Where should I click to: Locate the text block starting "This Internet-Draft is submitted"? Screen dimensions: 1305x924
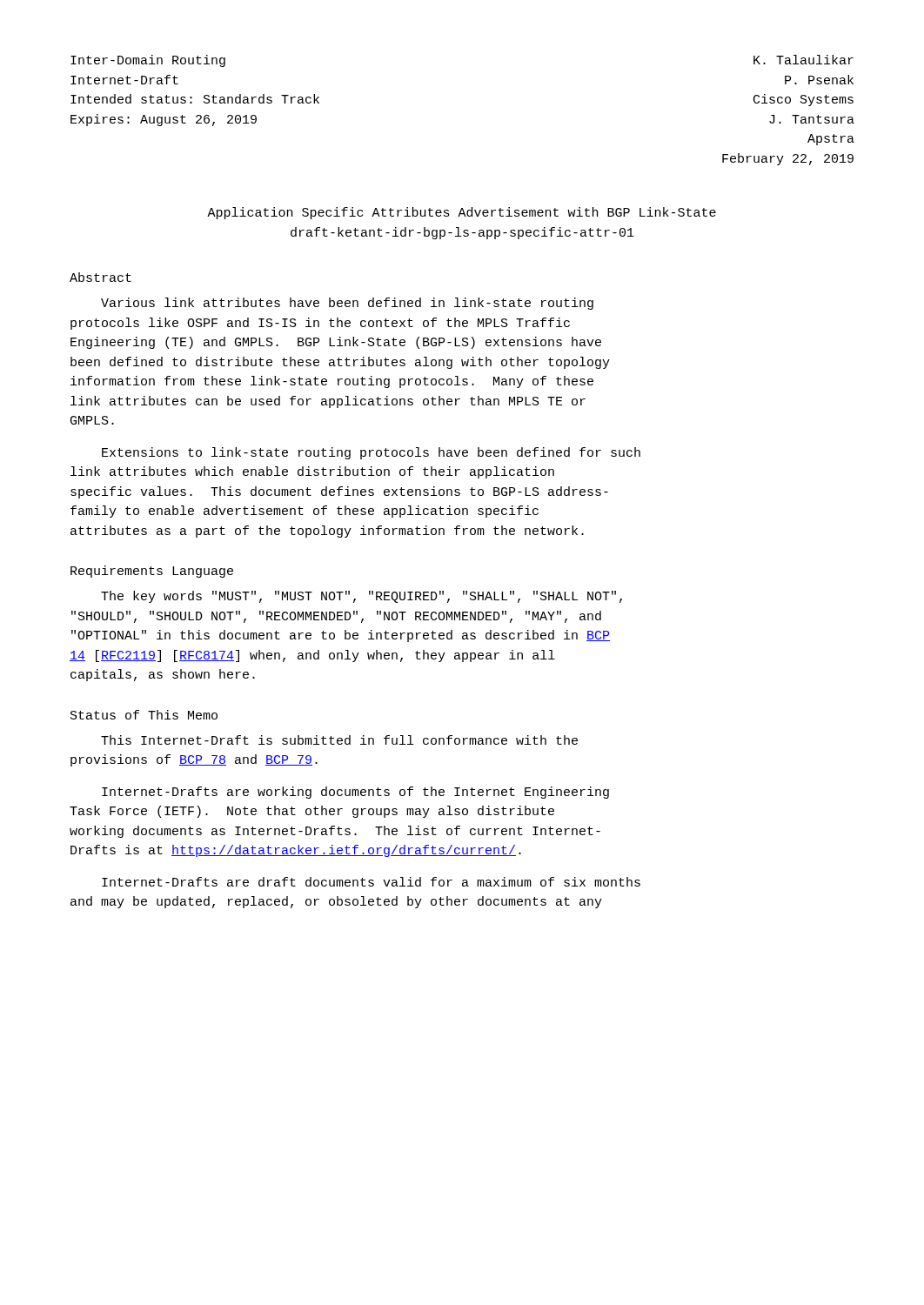tap(324, 751)
